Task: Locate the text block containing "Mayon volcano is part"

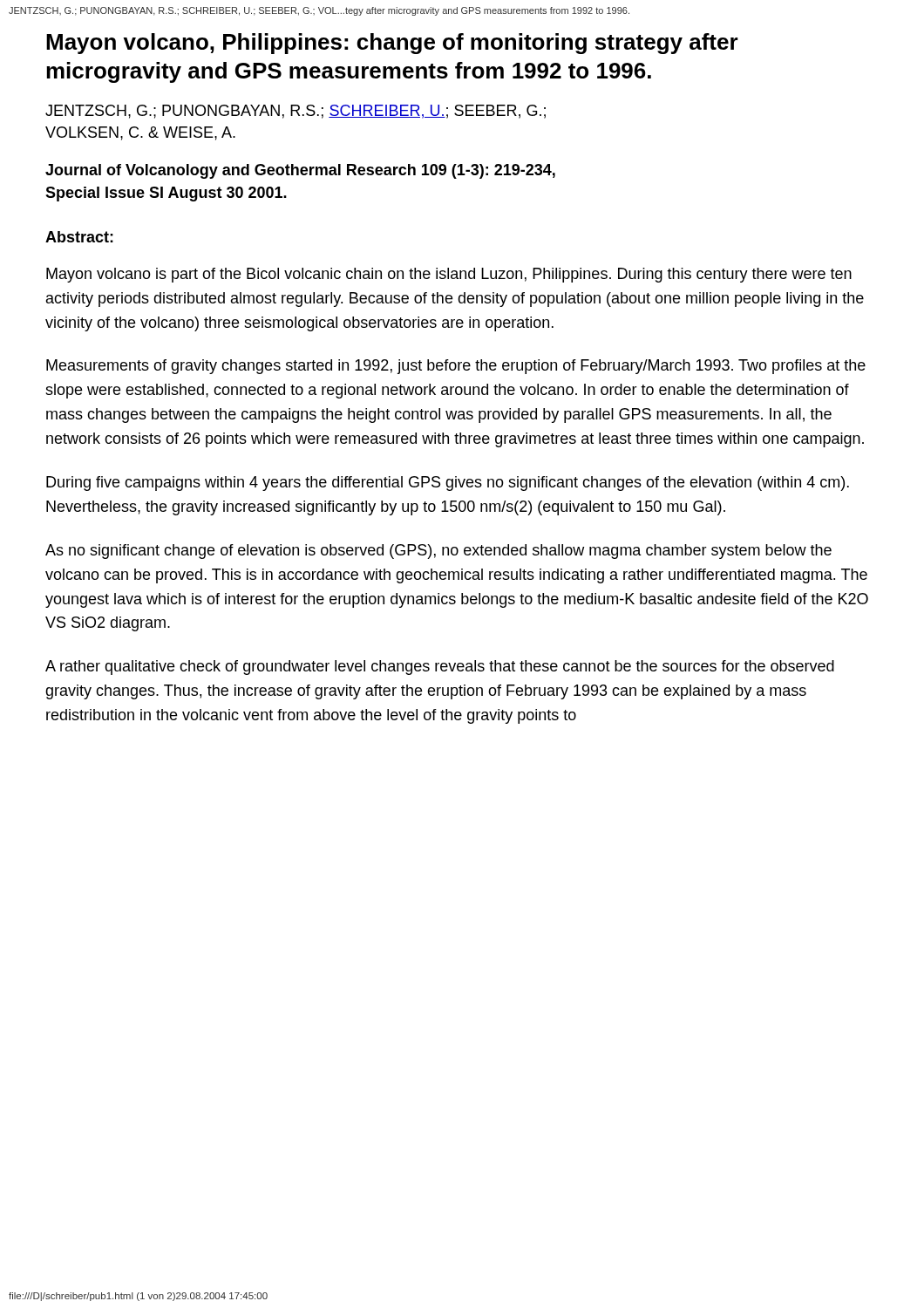Action: [455, 298]
